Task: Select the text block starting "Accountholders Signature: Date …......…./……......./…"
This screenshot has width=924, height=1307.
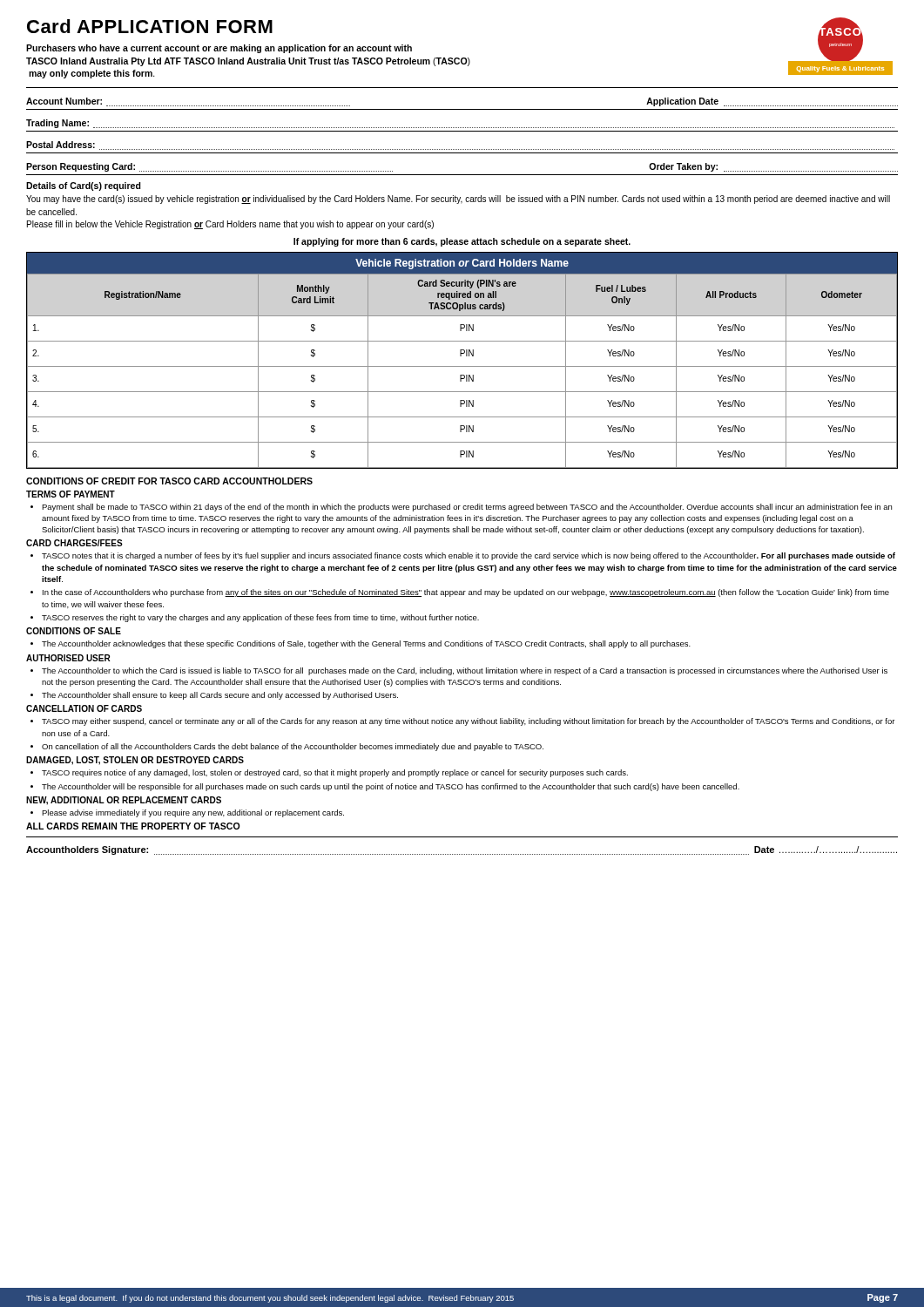Action: coord(462,848)
